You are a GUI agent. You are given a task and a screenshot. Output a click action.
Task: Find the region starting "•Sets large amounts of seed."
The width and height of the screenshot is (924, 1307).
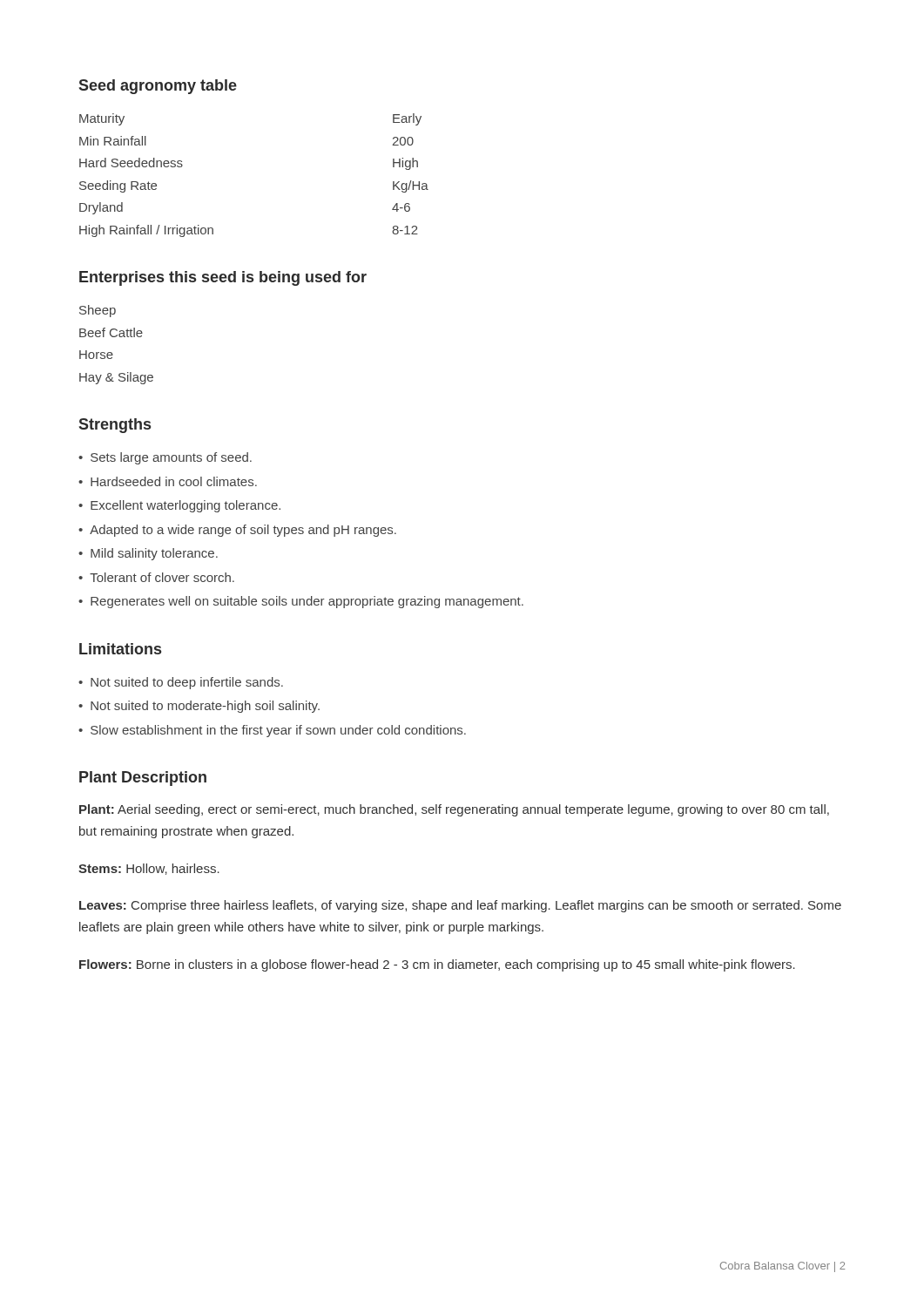[x=165, y=457]
